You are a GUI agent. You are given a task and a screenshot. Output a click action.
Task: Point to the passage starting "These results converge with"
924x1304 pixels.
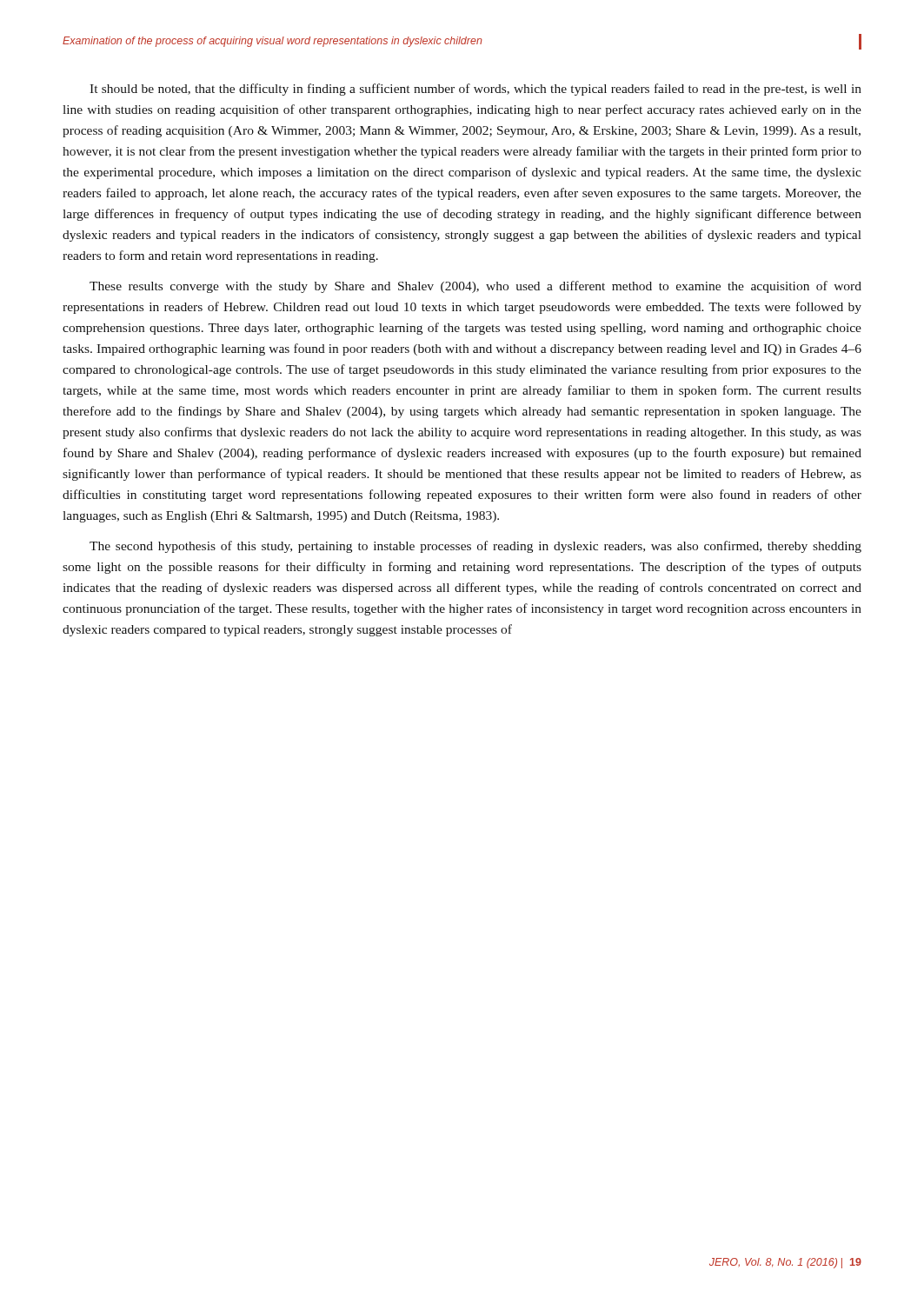[462, 400]
